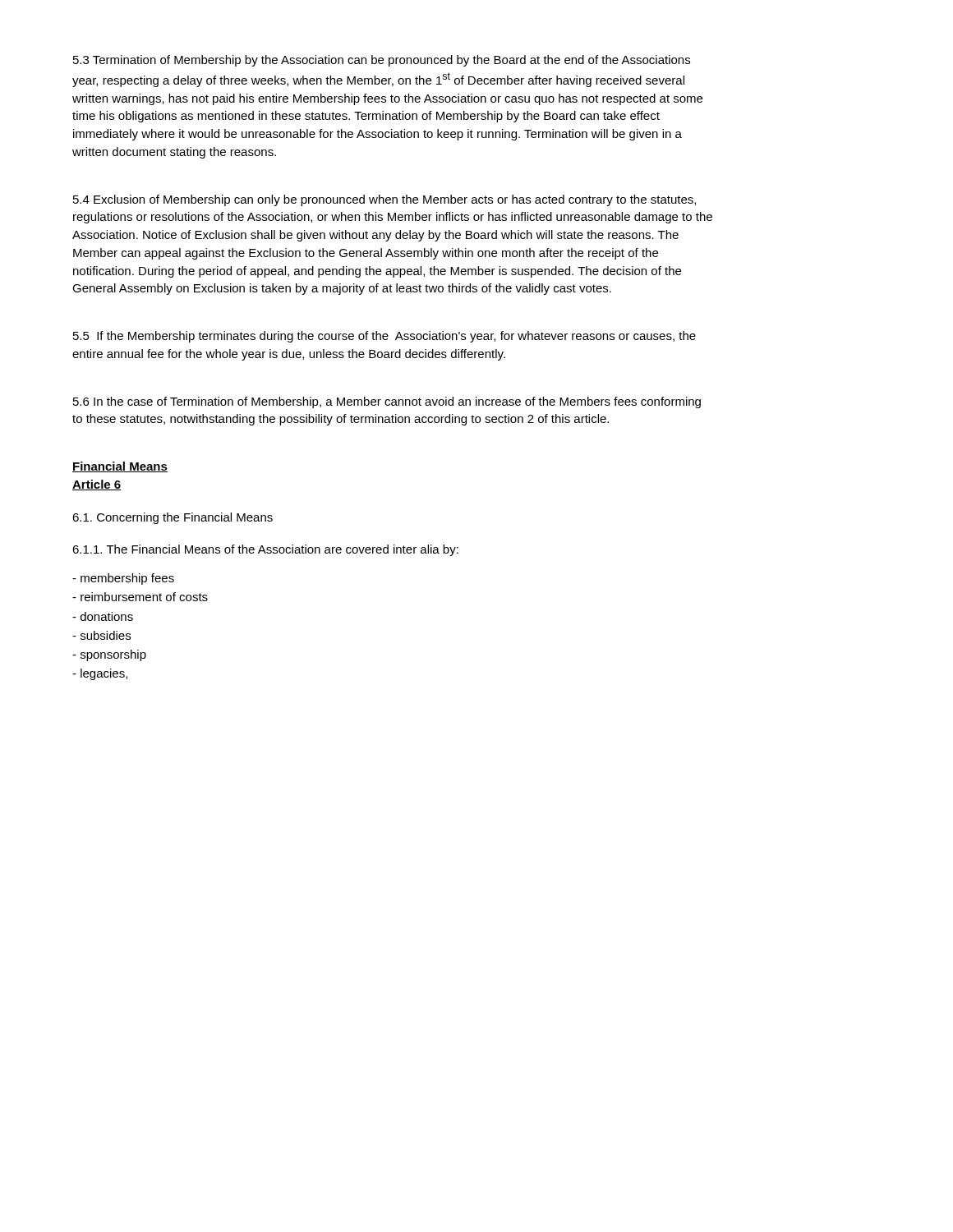Image resolution: width=953 pixels, height=1232 pixels.
Task: Where does it say "reimbursement of costs"?
Action: [x=140, y=597]
